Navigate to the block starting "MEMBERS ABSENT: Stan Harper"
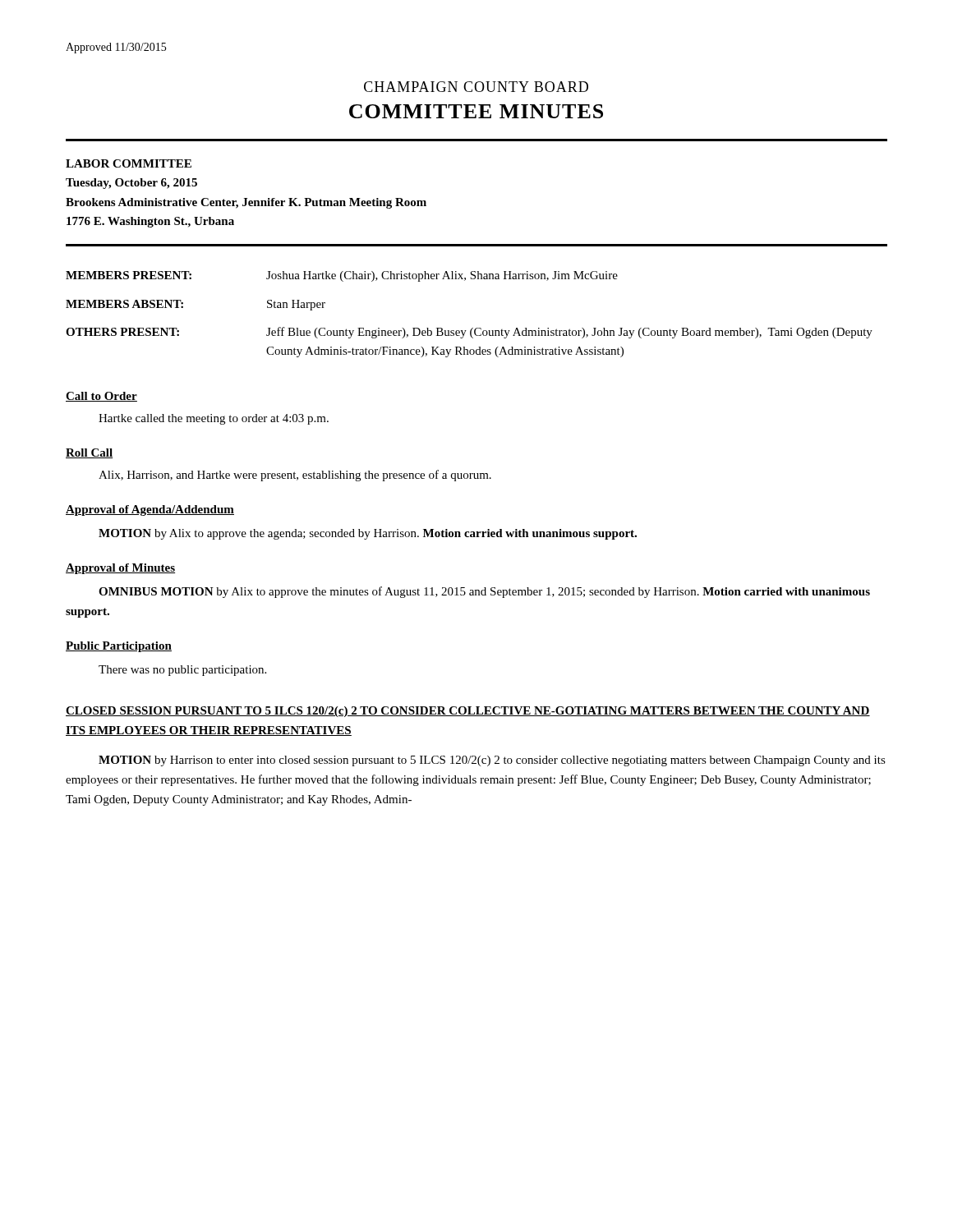Image resolution: width=953 pixels, height=1232 pixels. [126, 304]
